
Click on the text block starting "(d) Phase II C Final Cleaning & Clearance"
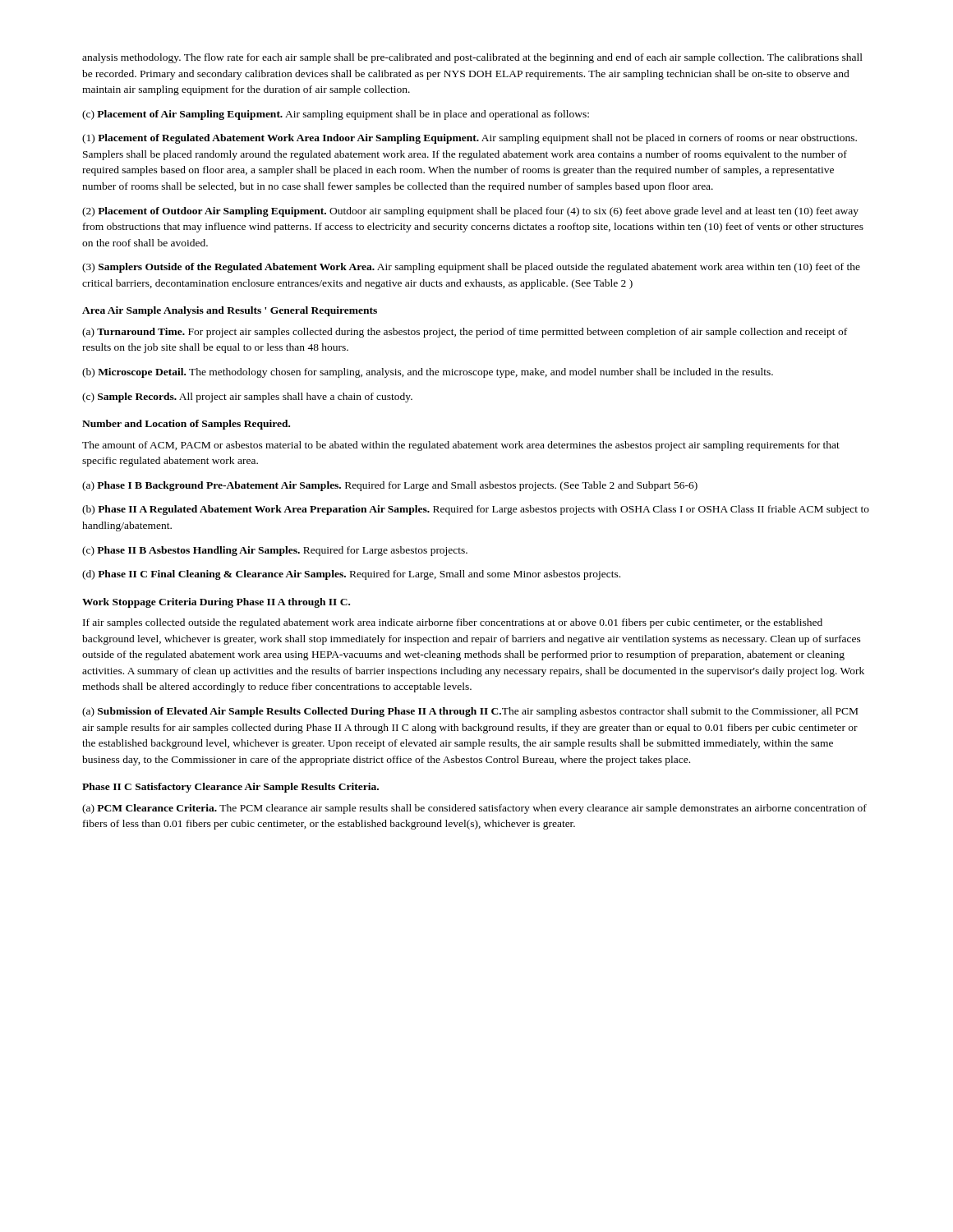point(352,574)
